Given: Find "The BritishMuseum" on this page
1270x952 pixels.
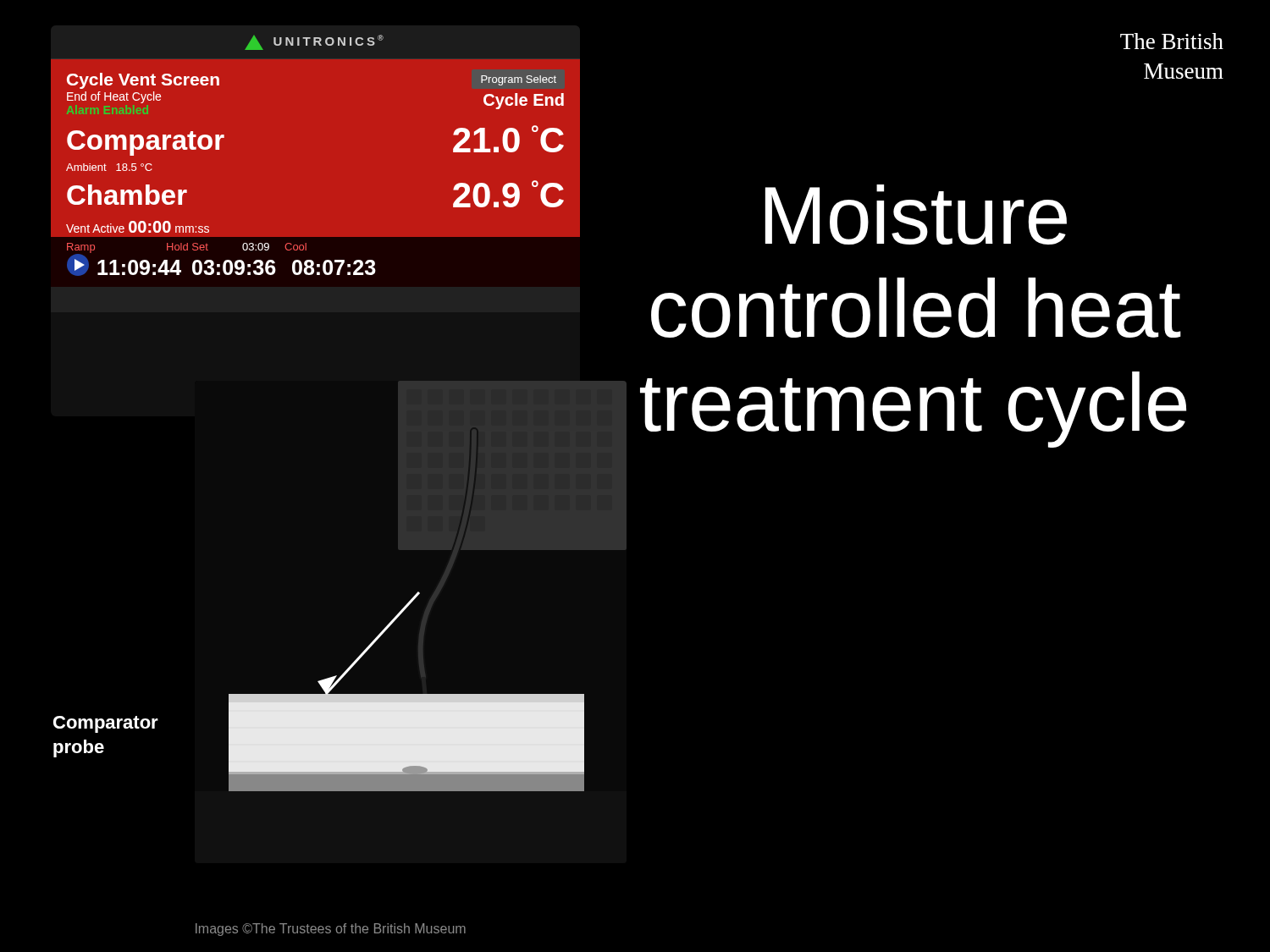Looking at the screenshot, I should pyautogui.click(x=1172, y=56).
